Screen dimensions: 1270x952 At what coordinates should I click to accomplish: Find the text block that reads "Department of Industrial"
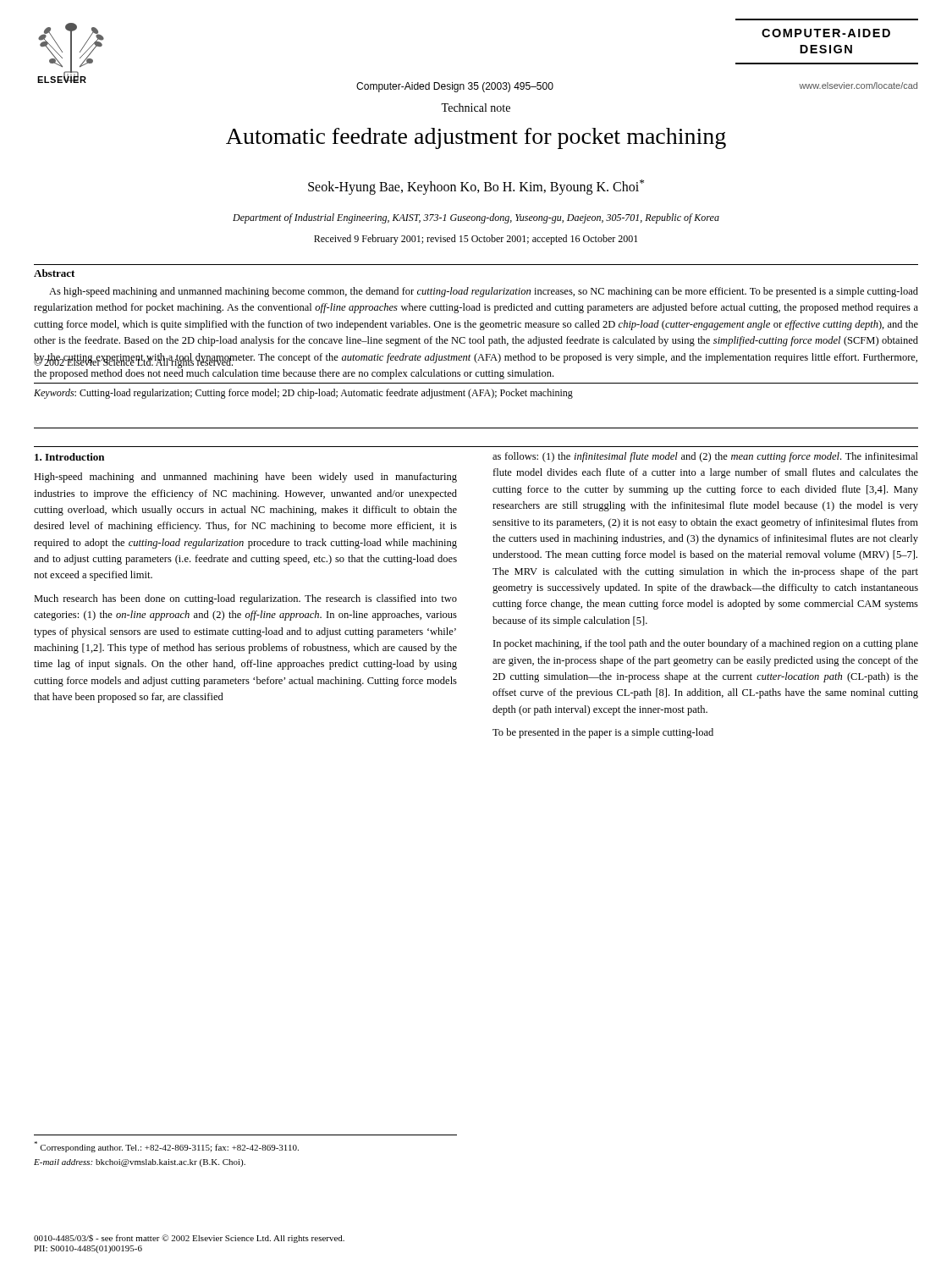476,218
